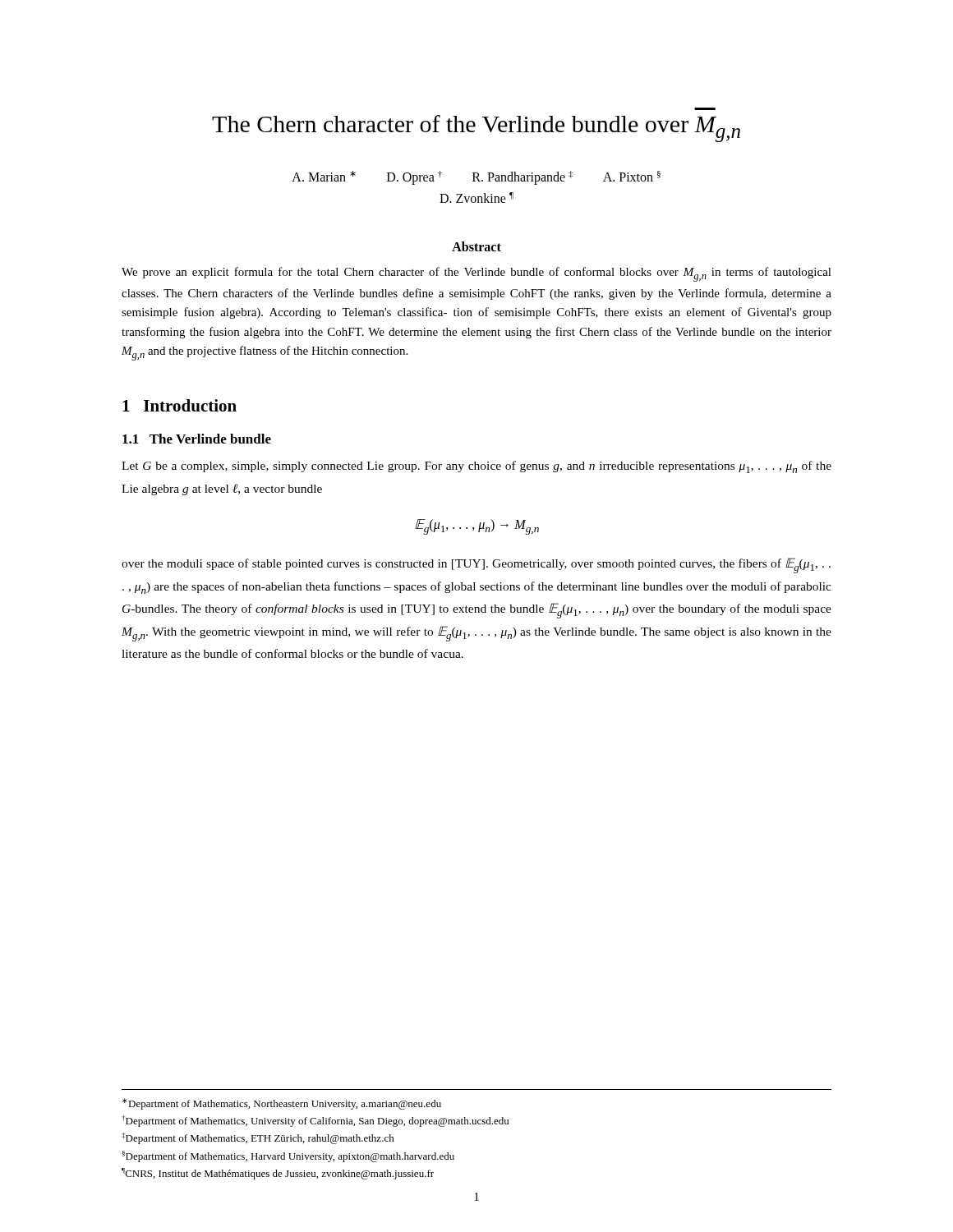The height and width of the screenshot is (1232, 953).
Task: Locate the block of text that opens with "†Department of Mathematics, University of California,"
Action: coord(315,1121)
